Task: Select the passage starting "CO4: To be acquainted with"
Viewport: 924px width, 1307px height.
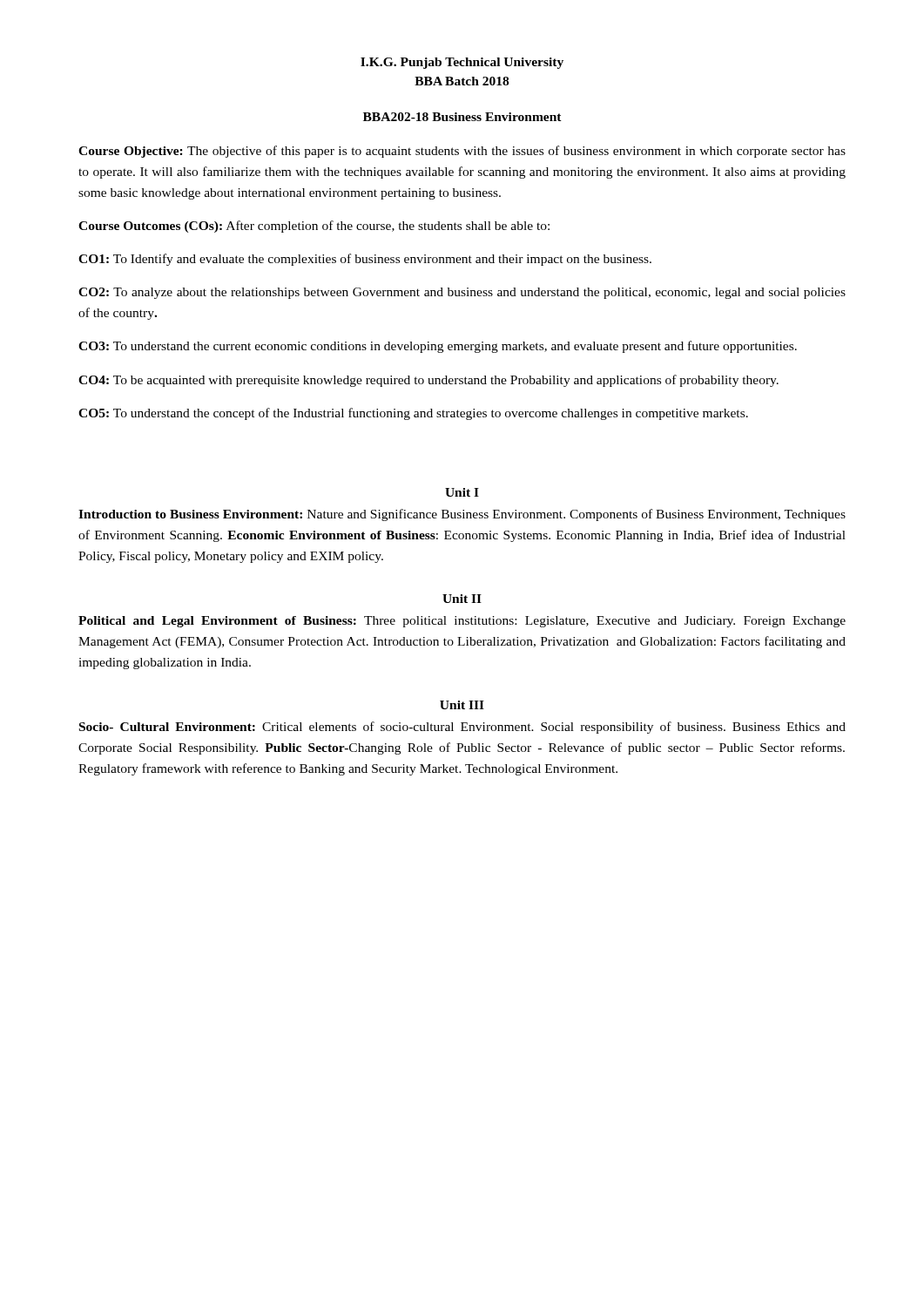Action: pyautogui.click(x=429, y=379)
